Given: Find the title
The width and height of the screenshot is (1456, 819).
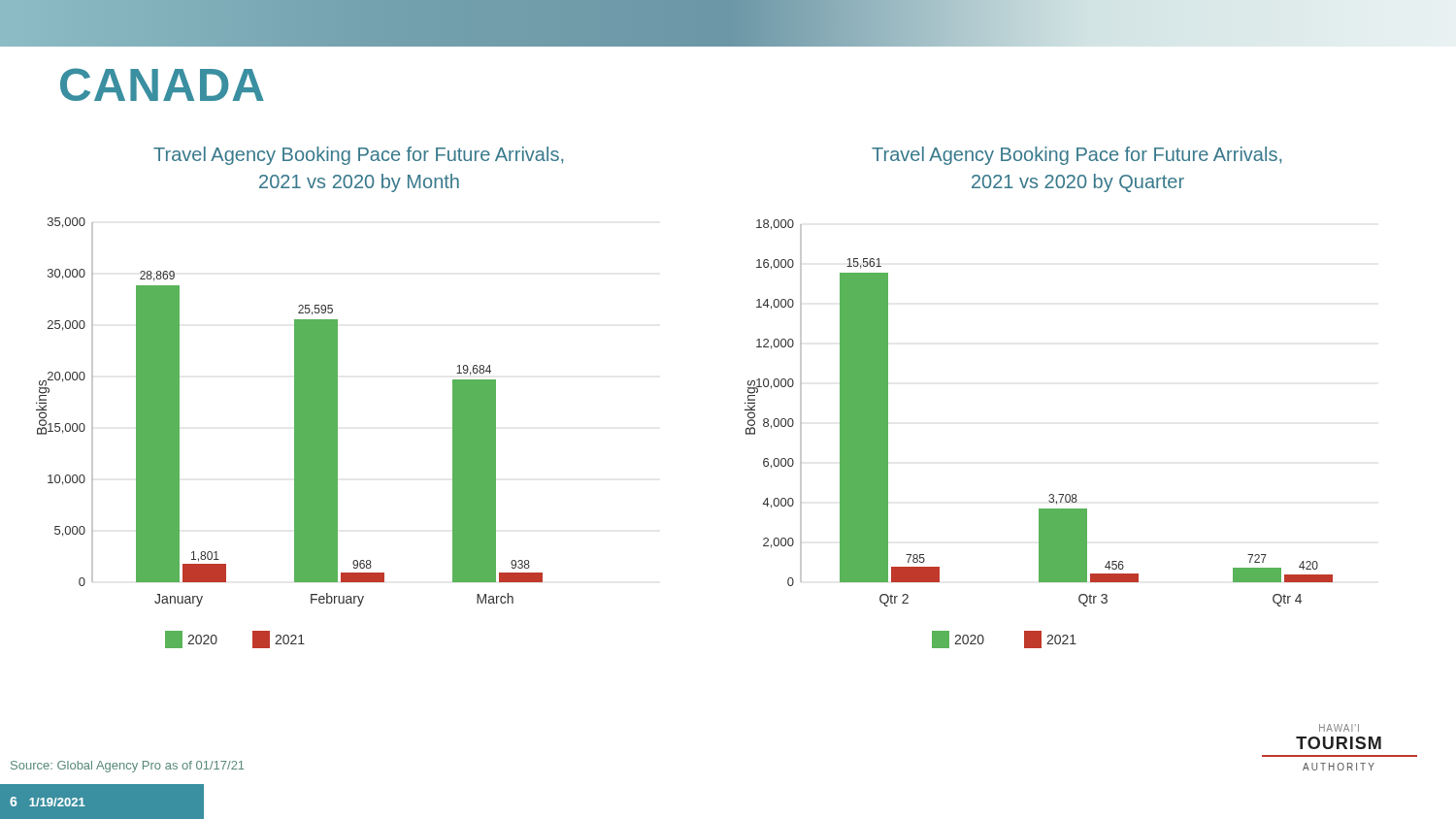Looking at the screenshot, I should click(162, 85).
